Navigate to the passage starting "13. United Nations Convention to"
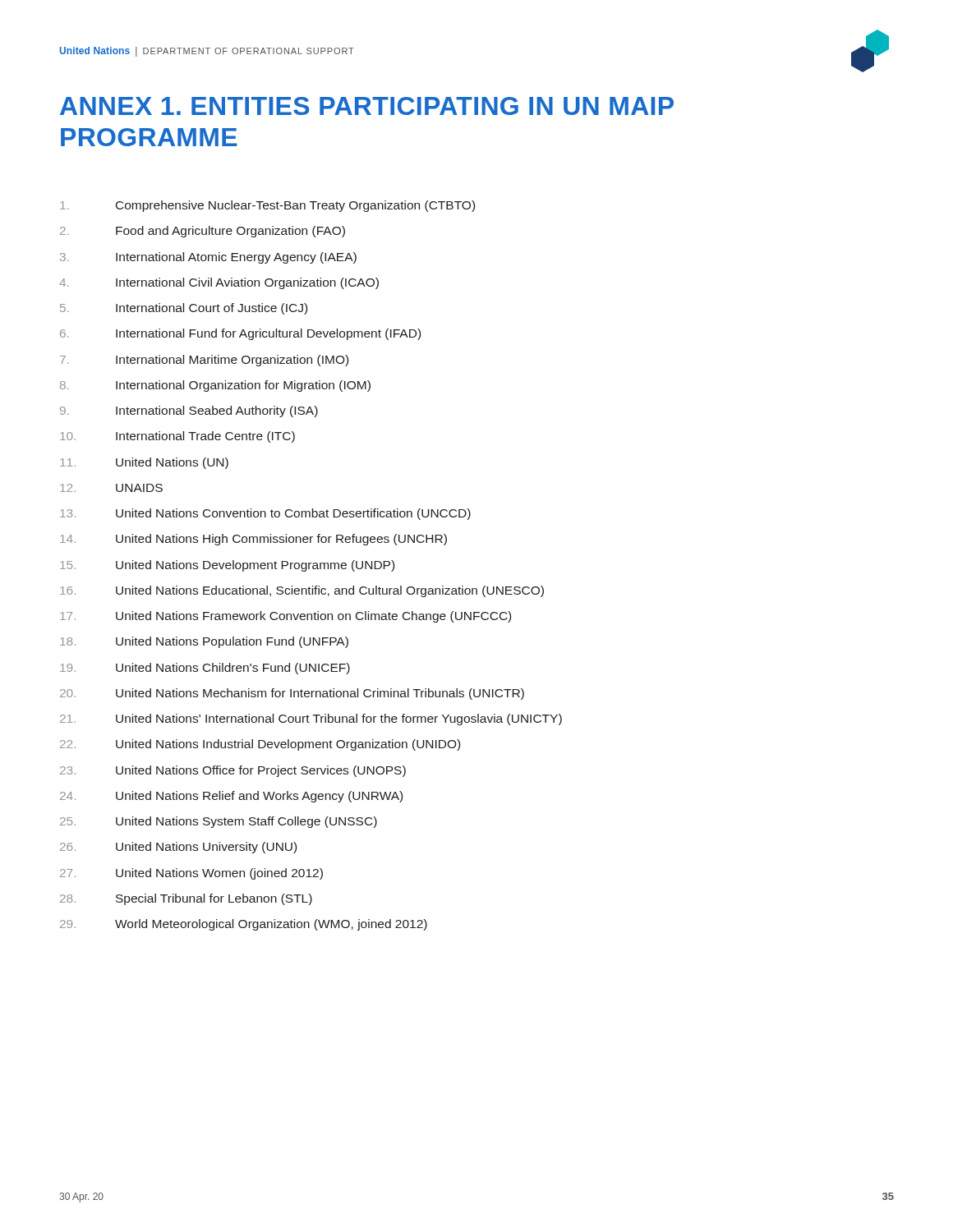This screenshot has height=1232, width=953. pyautogui.click(x=476, y=513)
